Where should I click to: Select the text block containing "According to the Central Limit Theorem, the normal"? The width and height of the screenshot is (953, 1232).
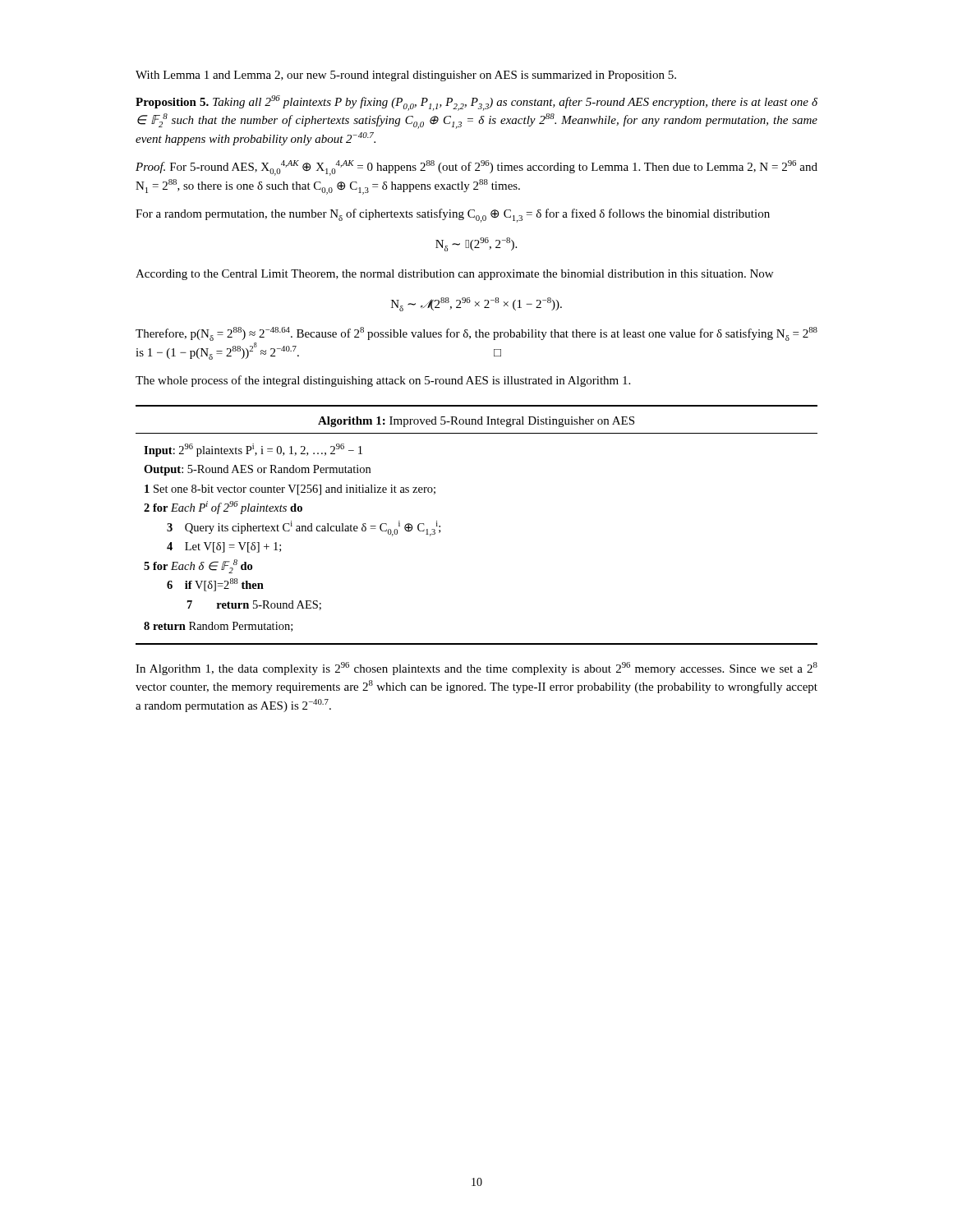[x=455, y=274]
